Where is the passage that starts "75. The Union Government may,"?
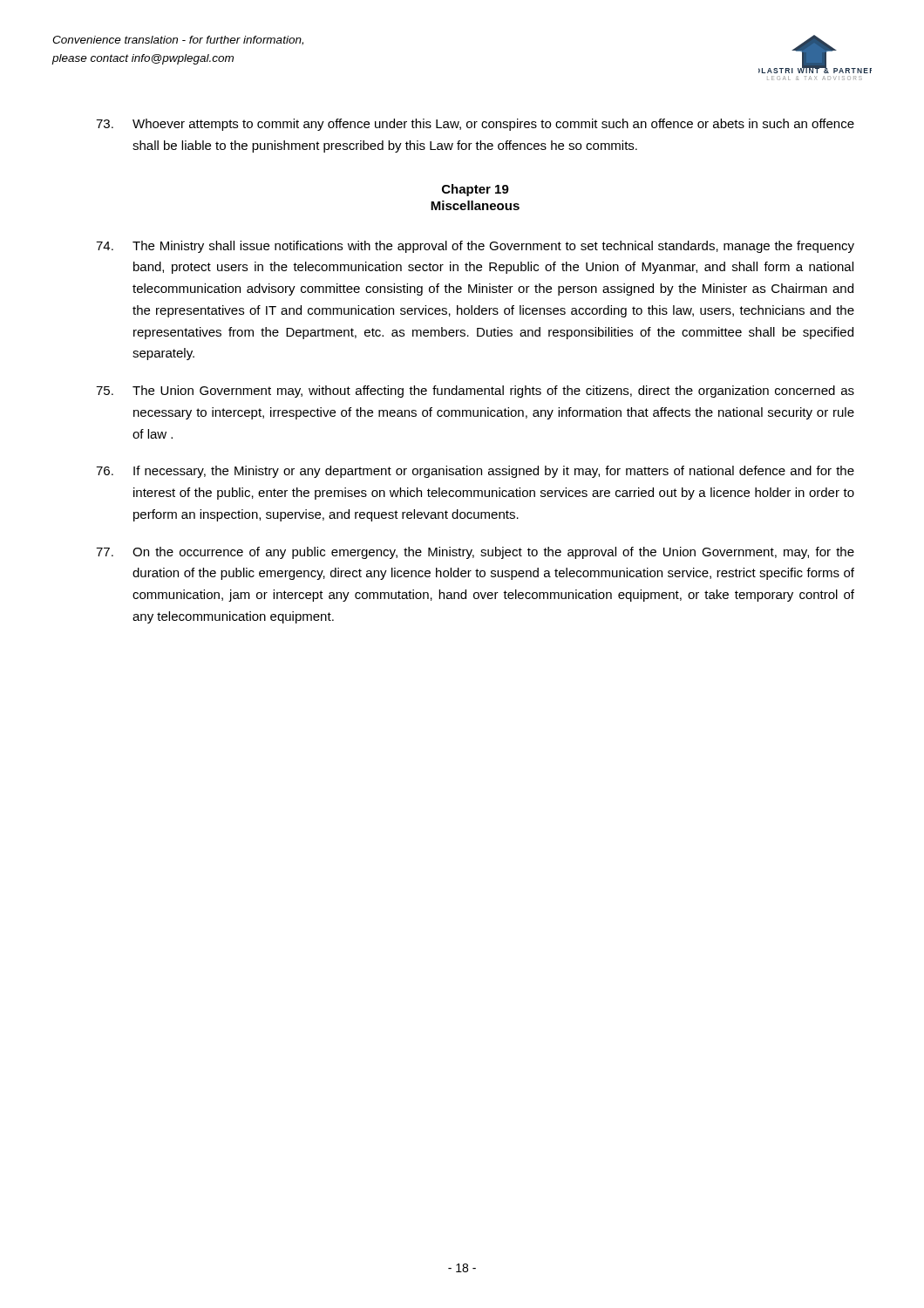924x1308 pixels. [475, 413]
